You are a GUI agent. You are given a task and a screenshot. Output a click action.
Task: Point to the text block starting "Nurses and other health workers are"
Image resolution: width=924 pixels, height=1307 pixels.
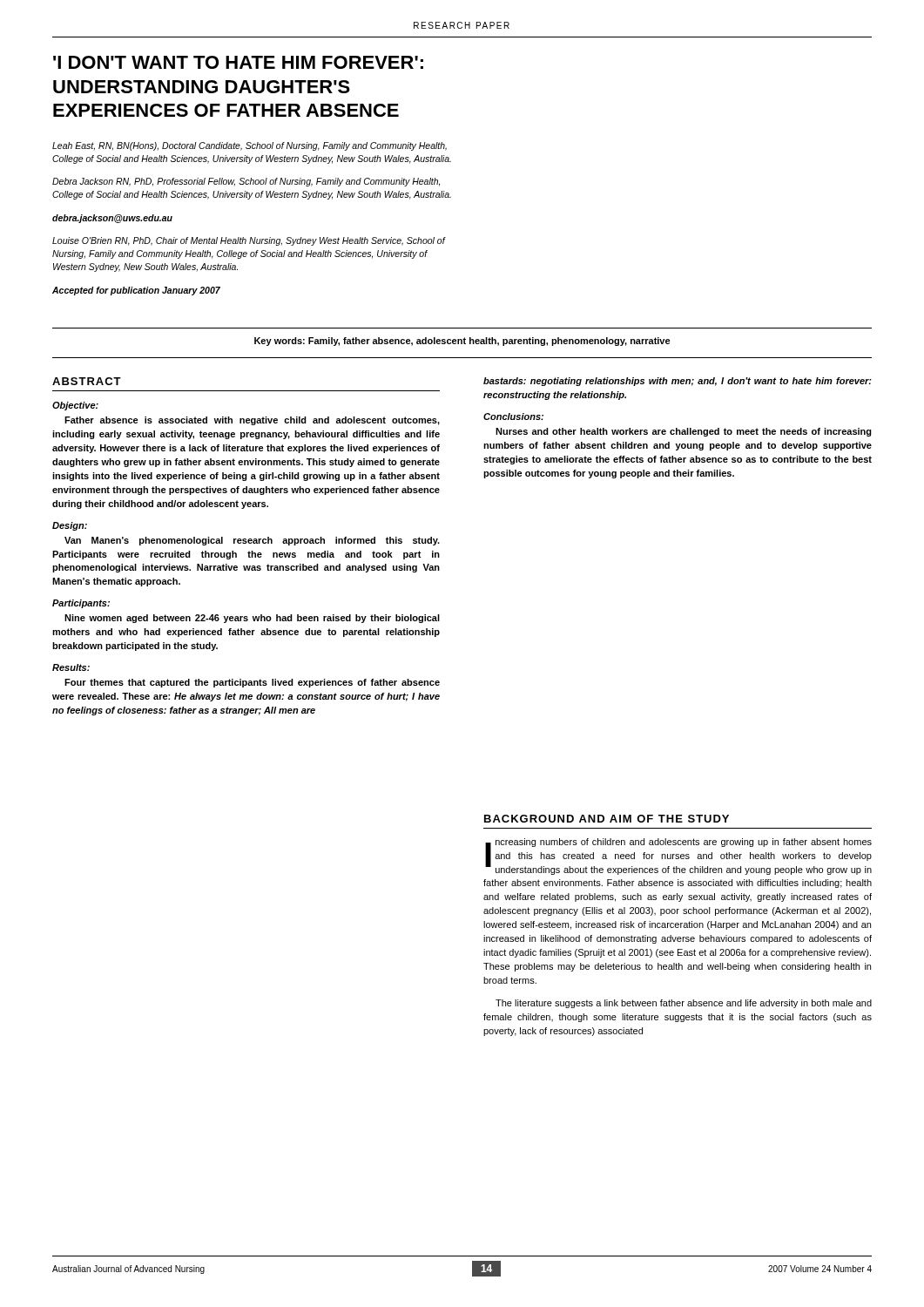pyautogui.click(x=678, y=452)
